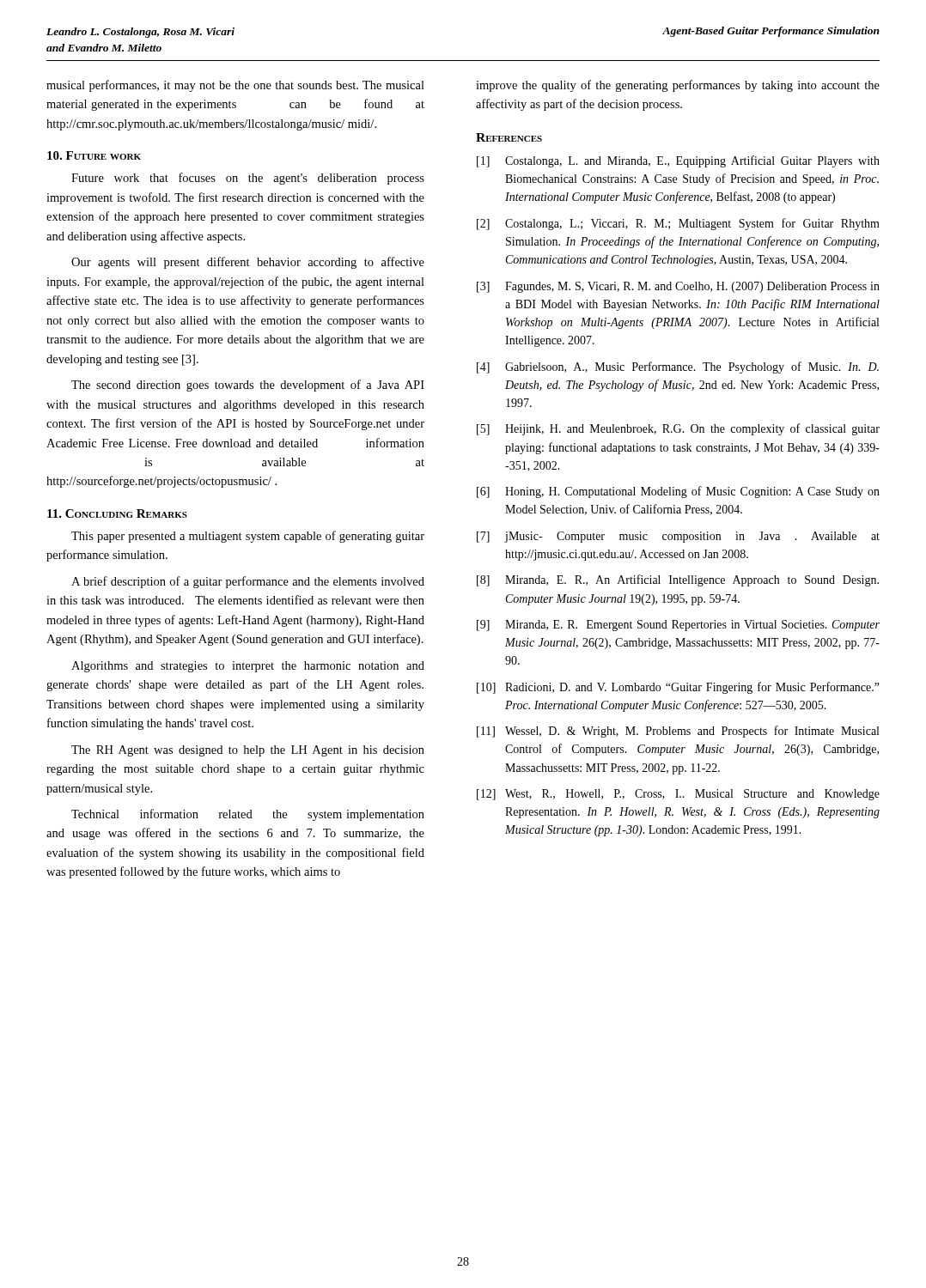
Task: Select the text block starting "10. Future work"
Action: [x=94, y=156]
